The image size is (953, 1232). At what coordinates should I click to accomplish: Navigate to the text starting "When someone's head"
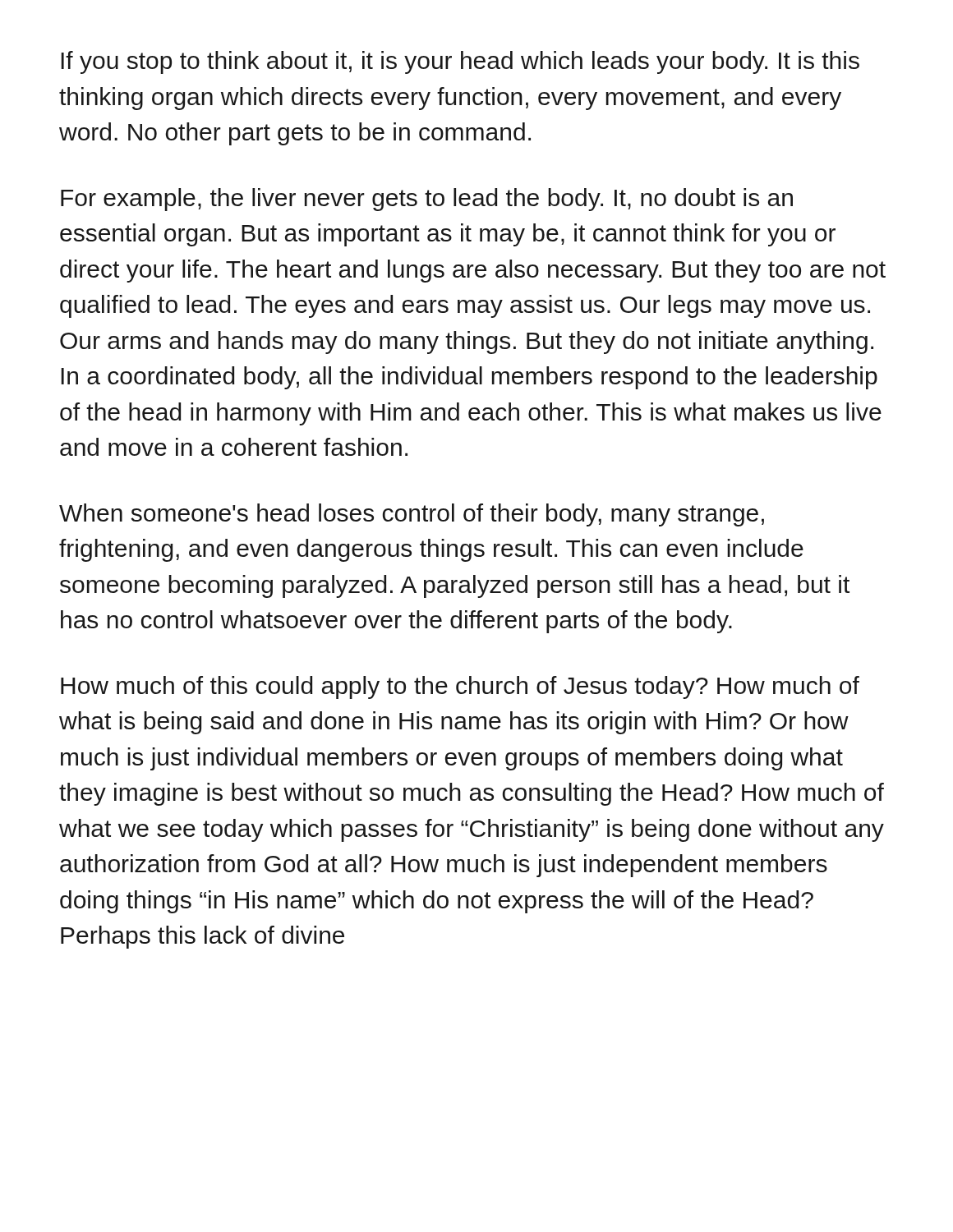pos(454,566)
